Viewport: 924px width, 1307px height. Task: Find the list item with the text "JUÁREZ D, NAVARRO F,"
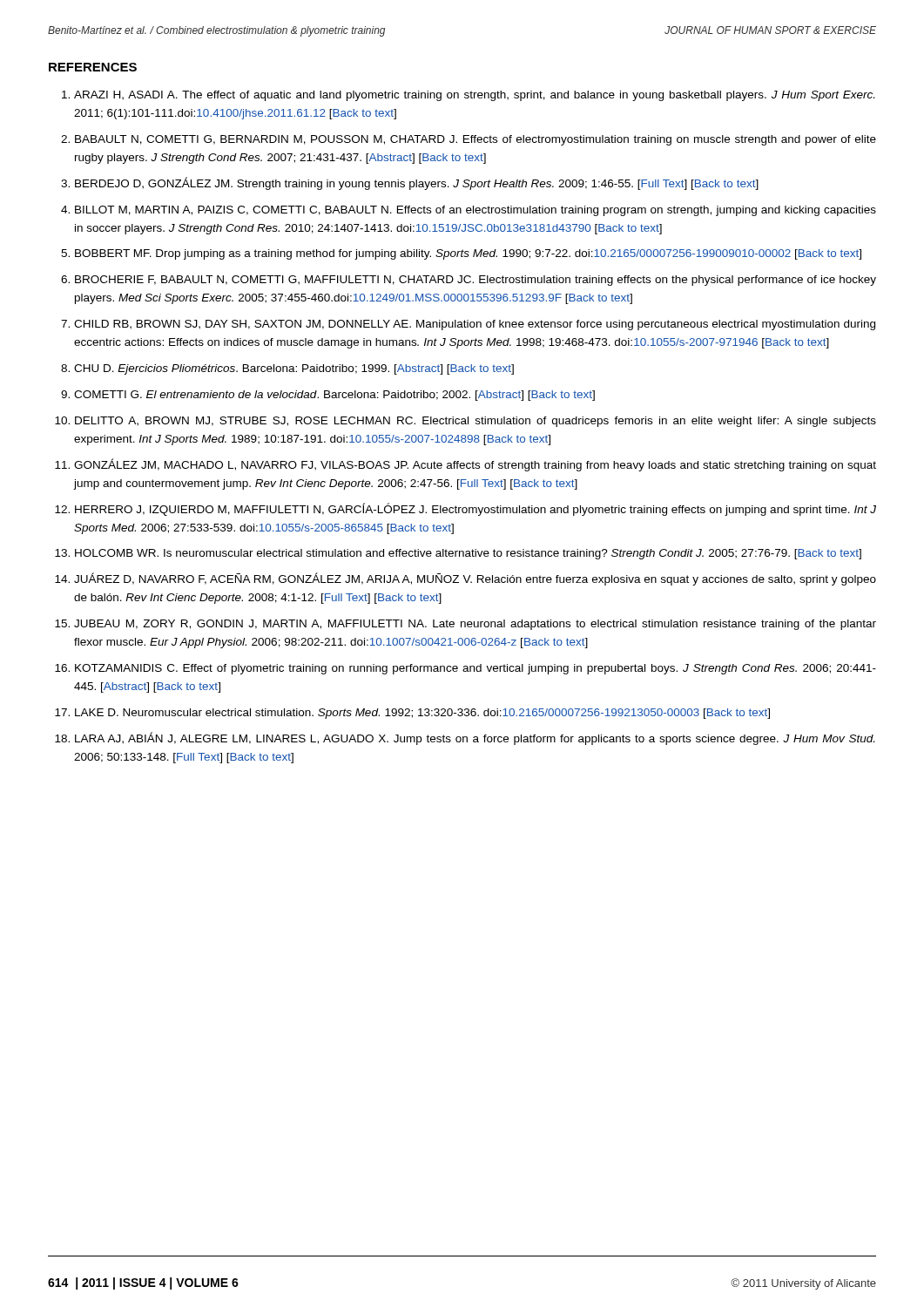coord(475,589)
